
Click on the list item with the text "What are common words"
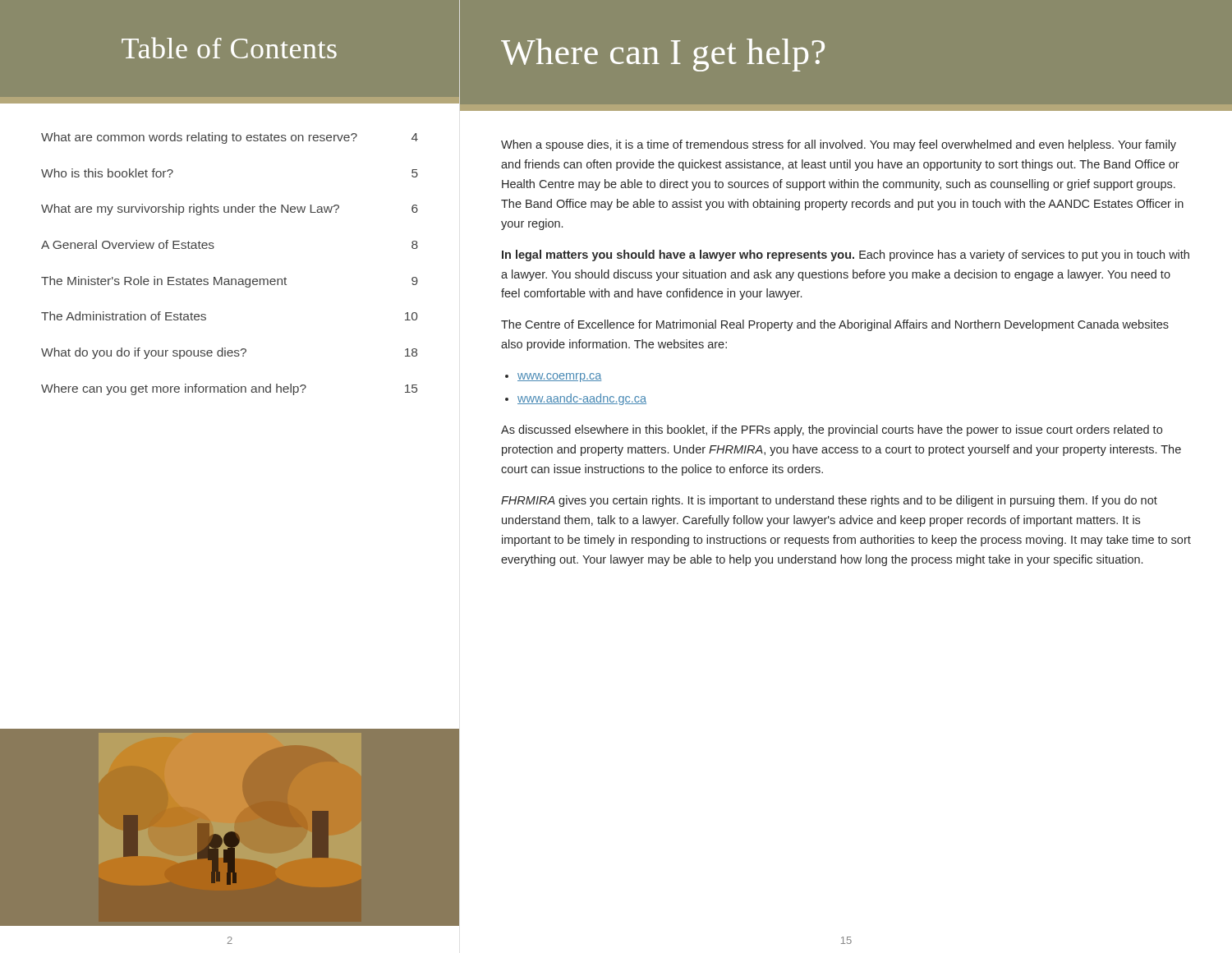230,137
